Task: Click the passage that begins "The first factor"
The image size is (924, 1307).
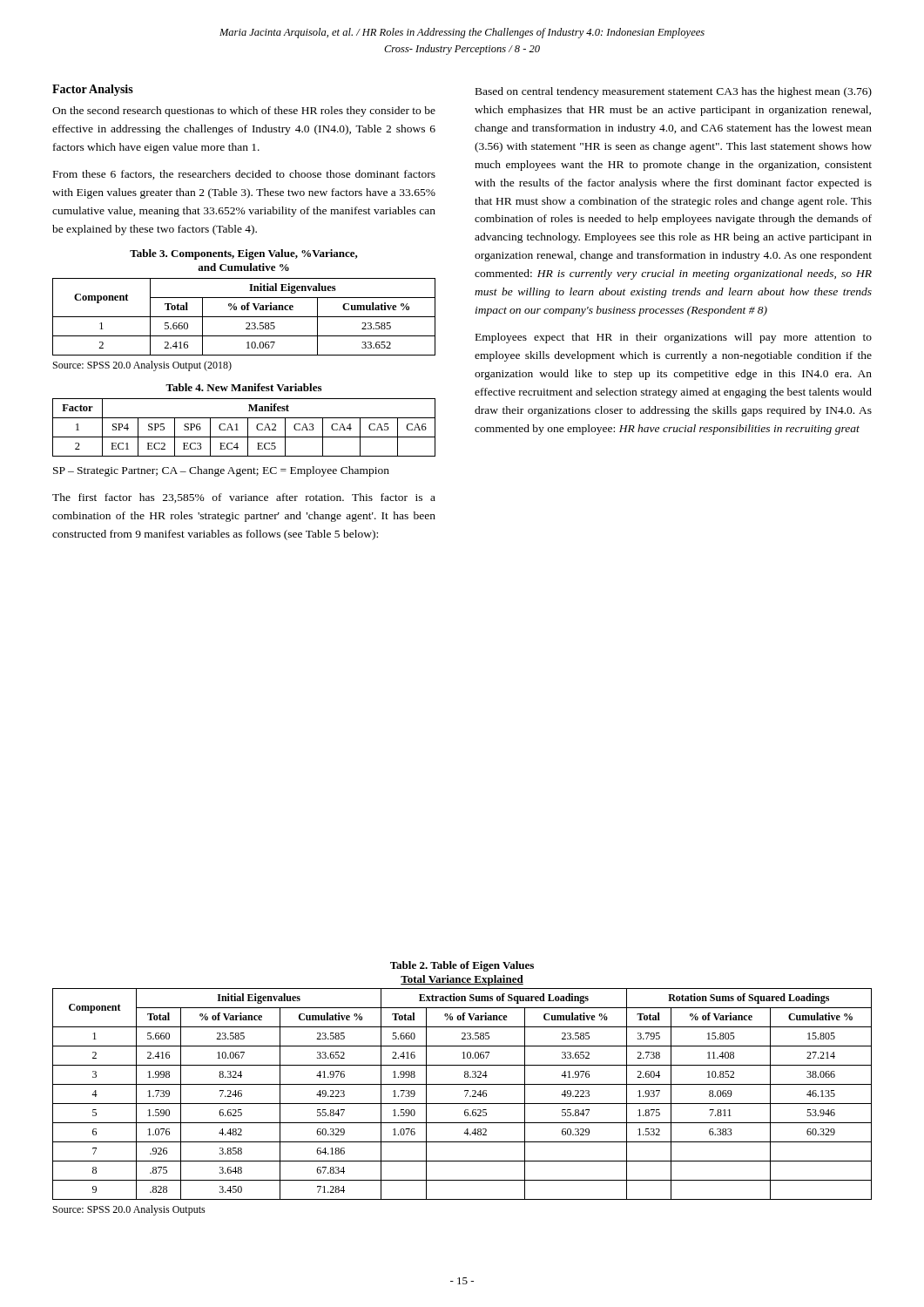Action: pos(244,516)
